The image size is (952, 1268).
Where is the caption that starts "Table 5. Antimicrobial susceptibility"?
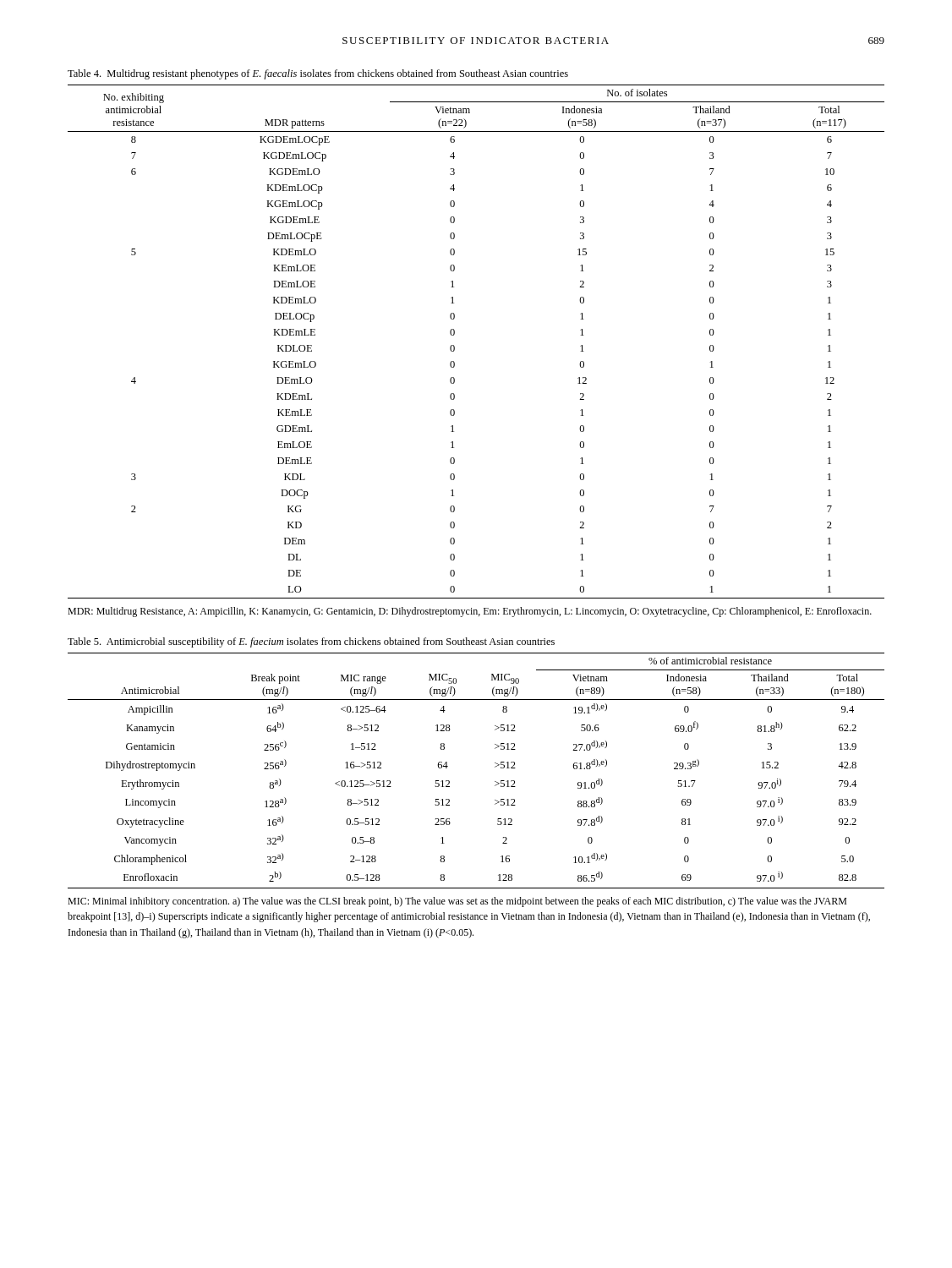[x=311, y=642]
